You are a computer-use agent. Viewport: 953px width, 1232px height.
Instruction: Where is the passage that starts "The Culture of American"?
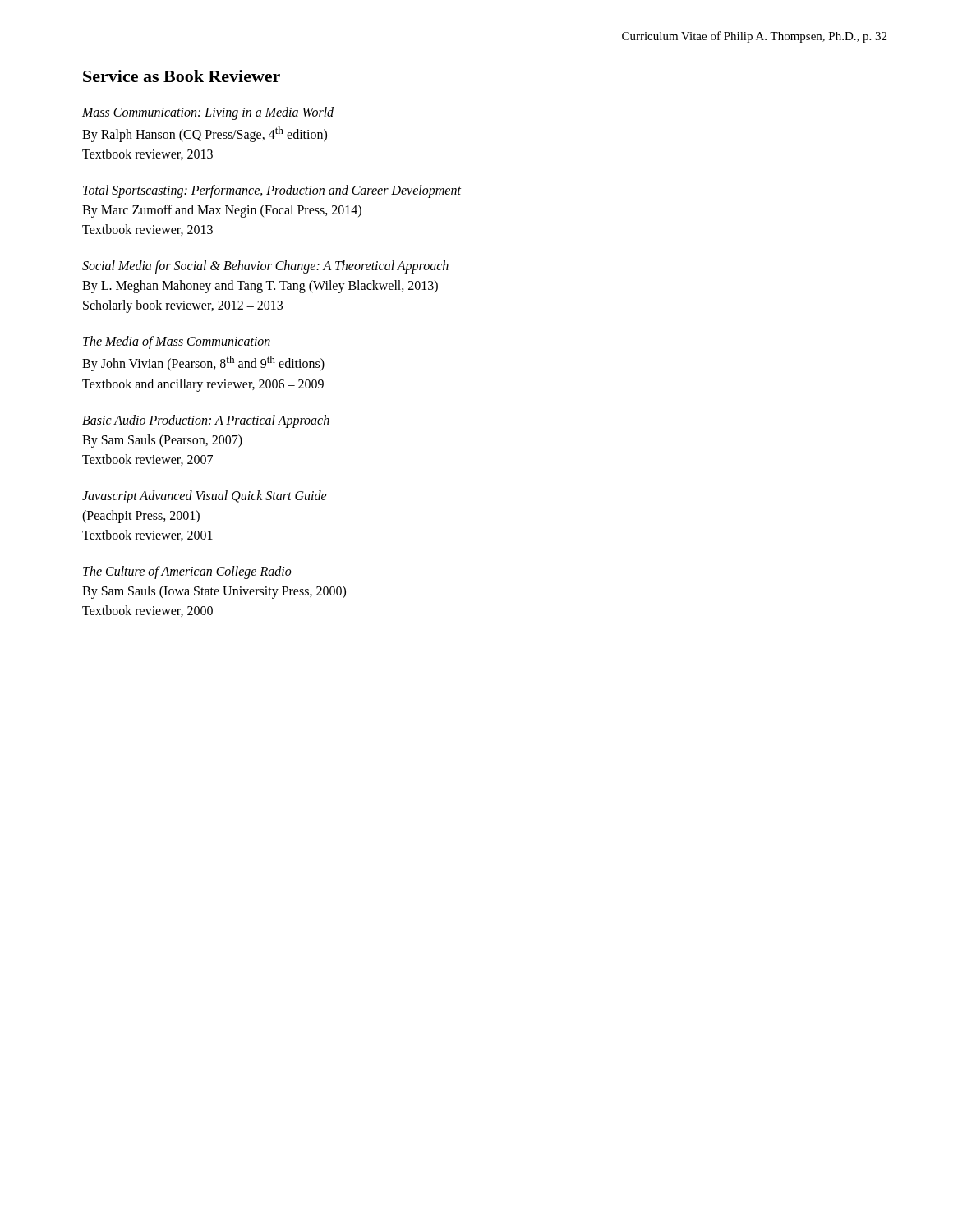tap(214, 591)
